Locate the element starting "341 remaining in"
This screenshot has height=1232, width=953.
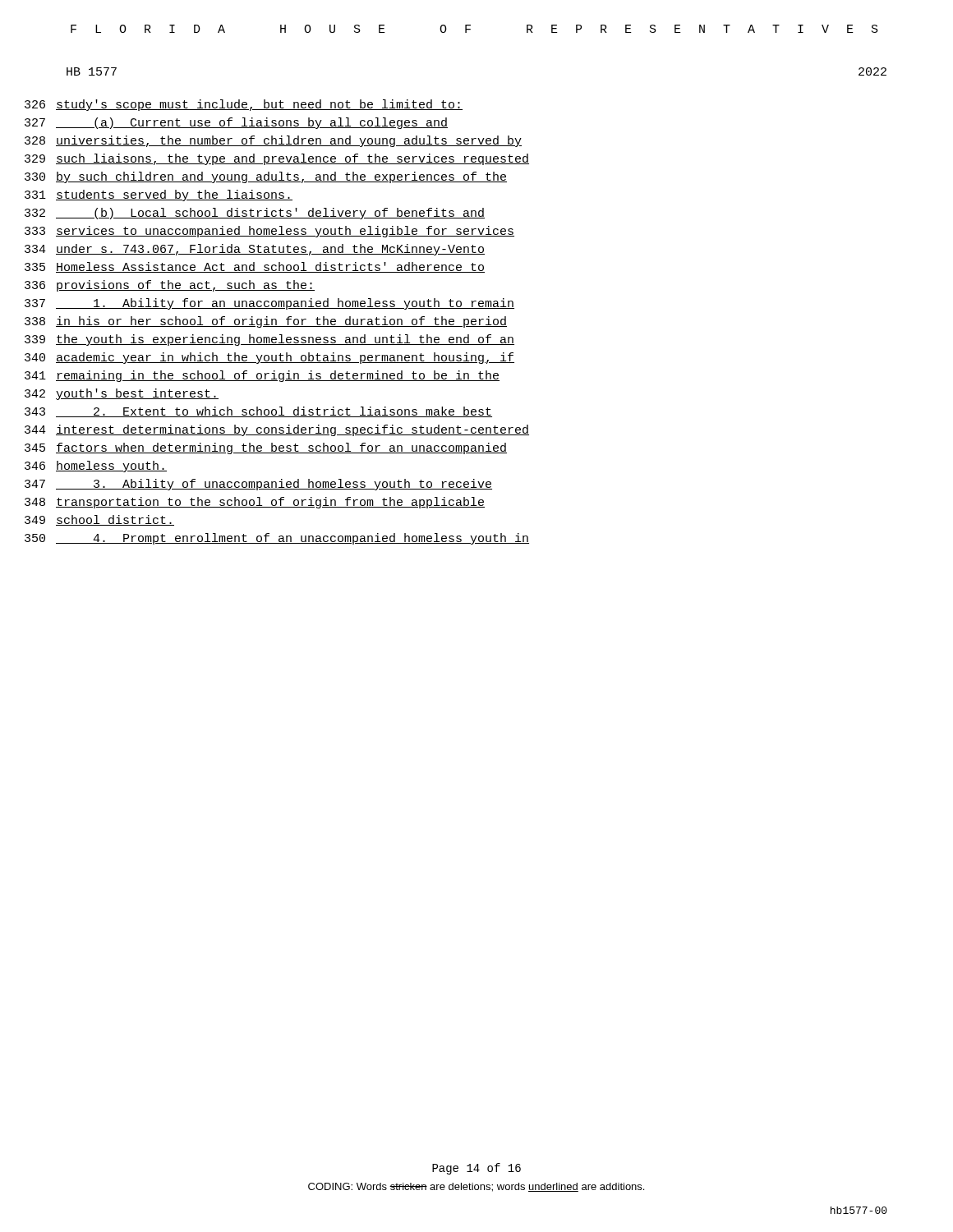click(476, 377)
